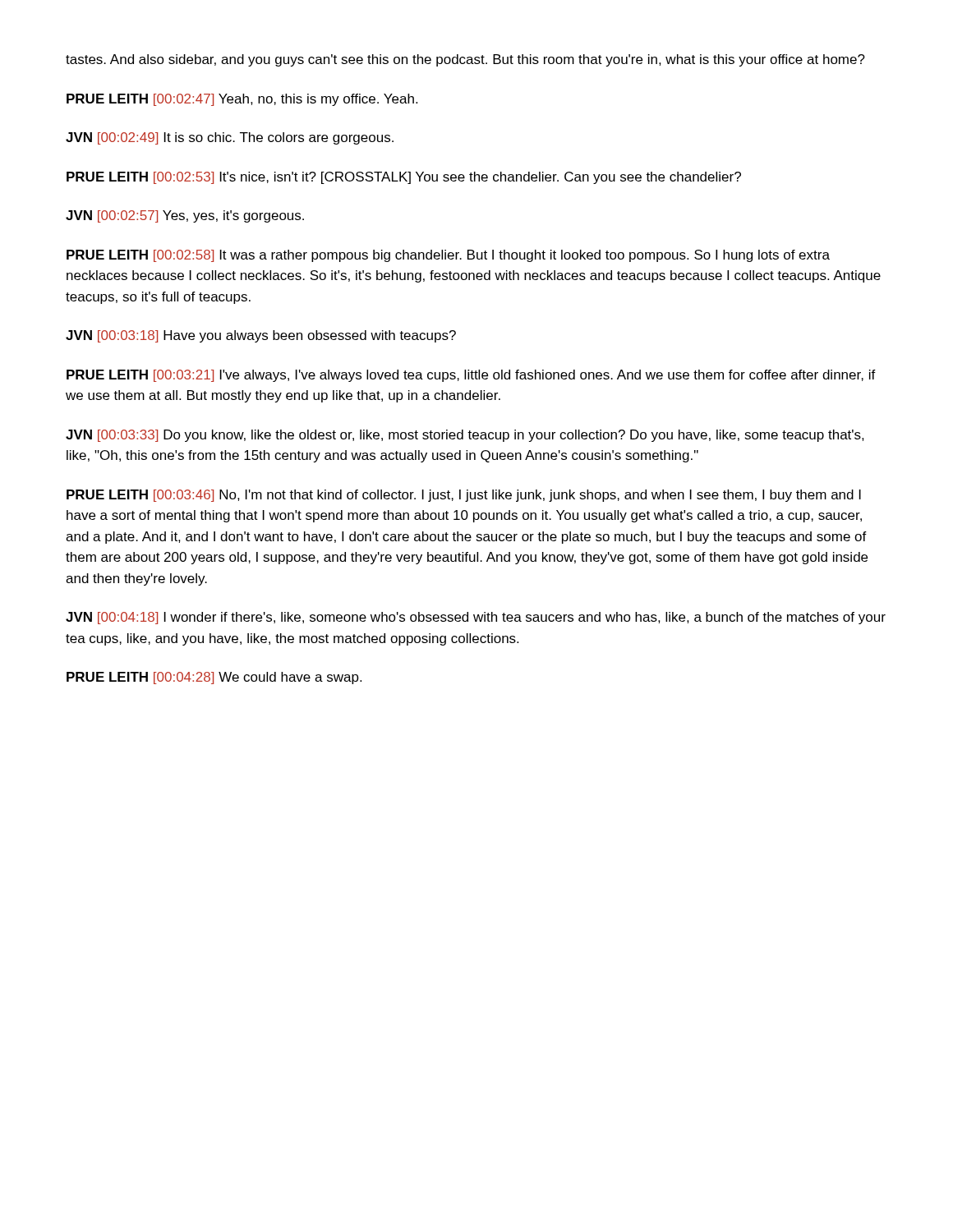Find the block on this page that starts "PRUE LEITH [00:02:53] It's nice, isn't"
The height and width of the screenshot is (1232, 953).
coord(404,177)
